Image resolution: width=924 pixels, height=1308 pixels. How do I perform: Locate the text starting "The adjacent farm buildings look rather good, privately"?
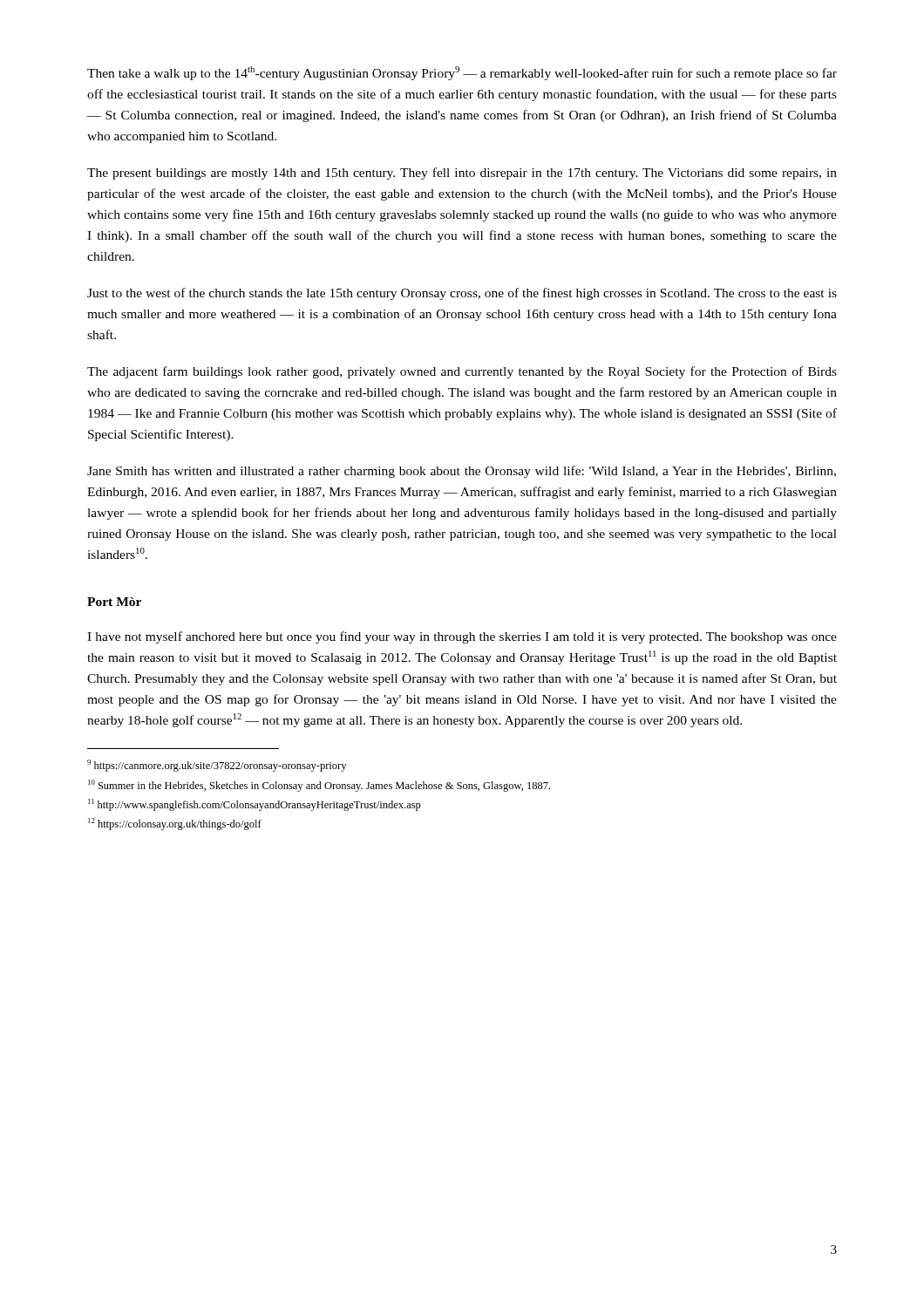click(x=462, y=403)
